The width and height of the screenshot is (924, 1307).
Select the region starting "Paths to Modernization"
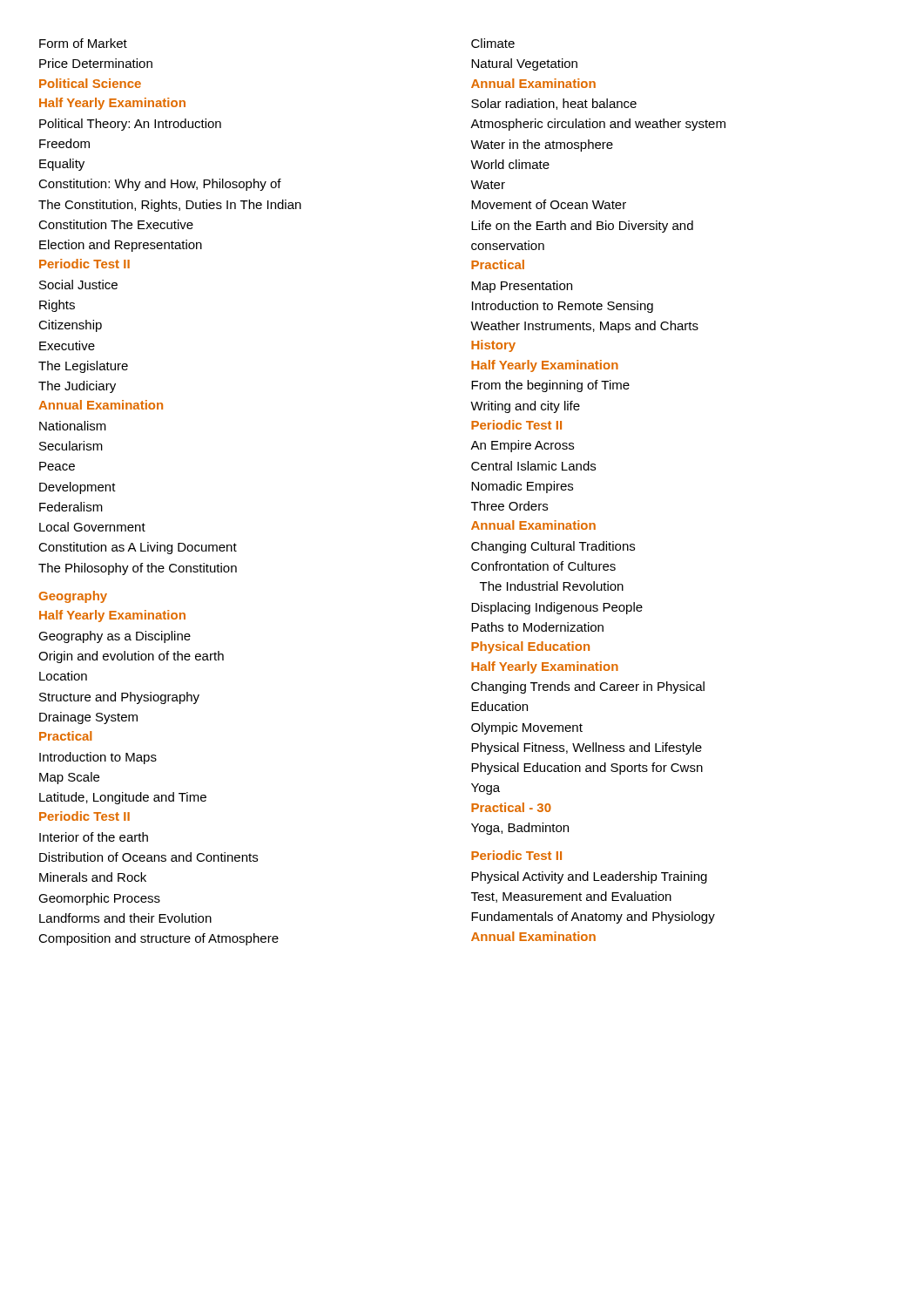point(537,627)
